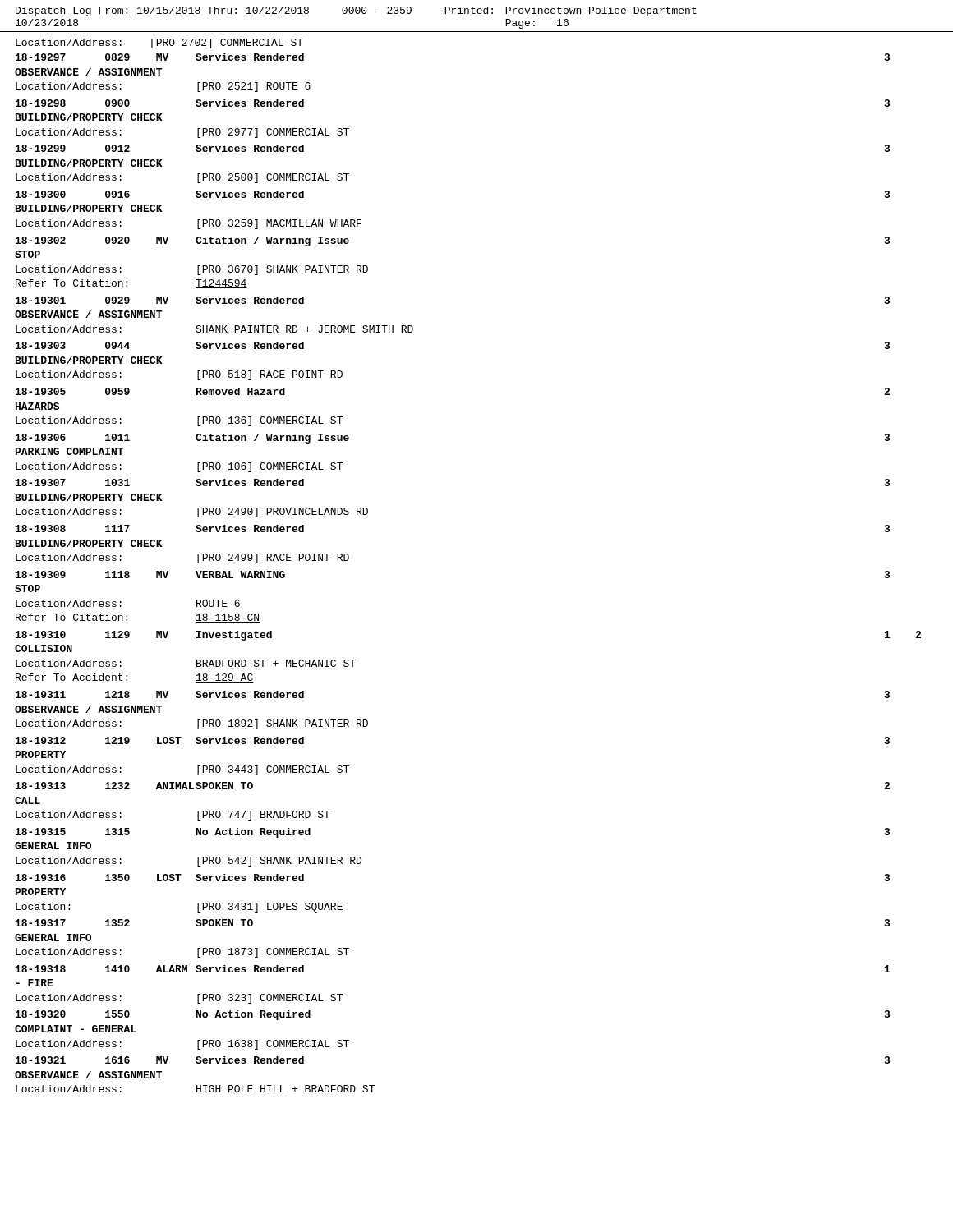Point to the block beginning "18-19307 1031 BUILDING/PROPERTY"
The image size is (953, 1232).
[x=37, y=483]
